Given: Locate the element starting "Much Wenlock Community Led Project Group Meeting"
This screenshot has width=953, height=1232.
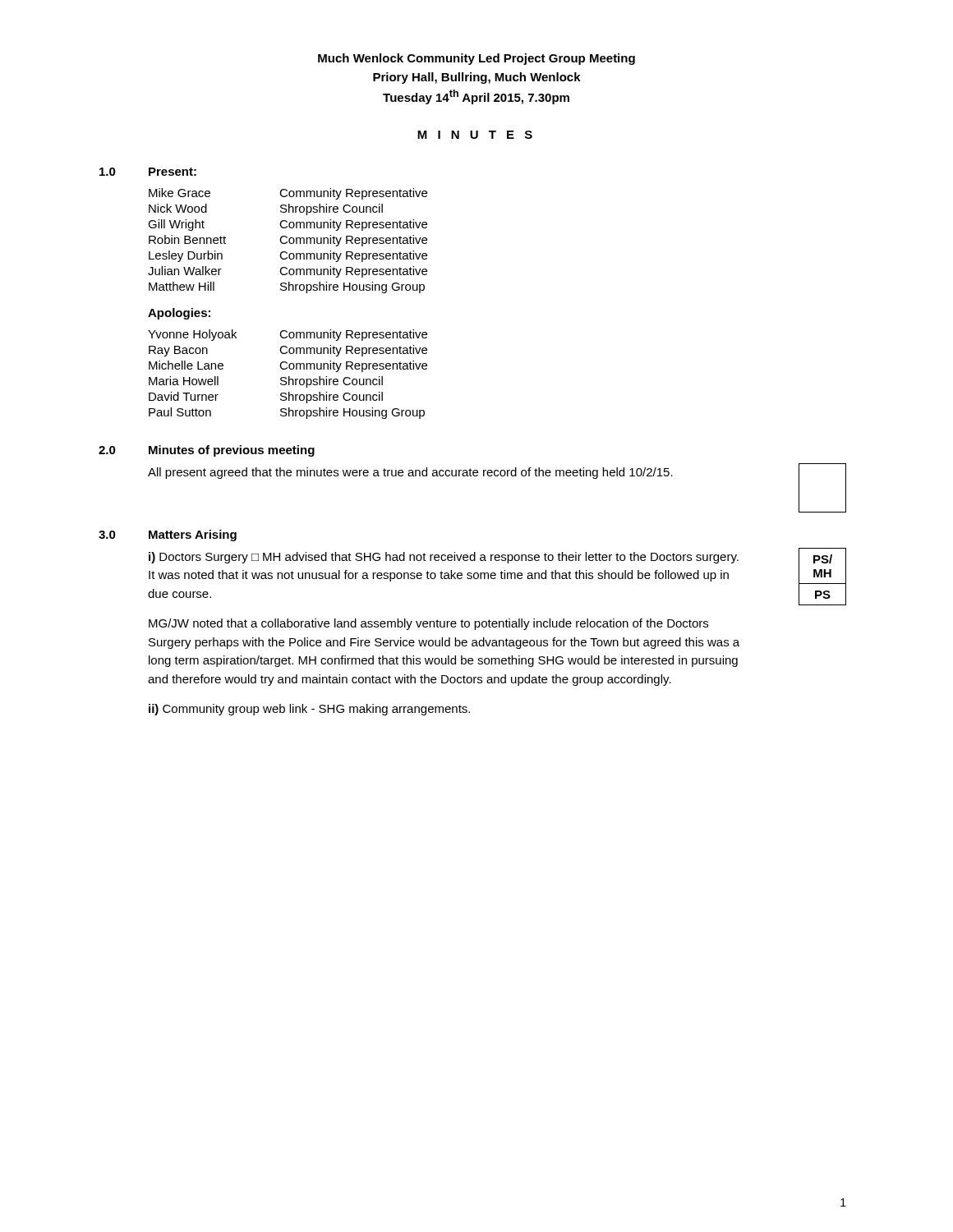Looking at the screenshot, I should [476, 78].
